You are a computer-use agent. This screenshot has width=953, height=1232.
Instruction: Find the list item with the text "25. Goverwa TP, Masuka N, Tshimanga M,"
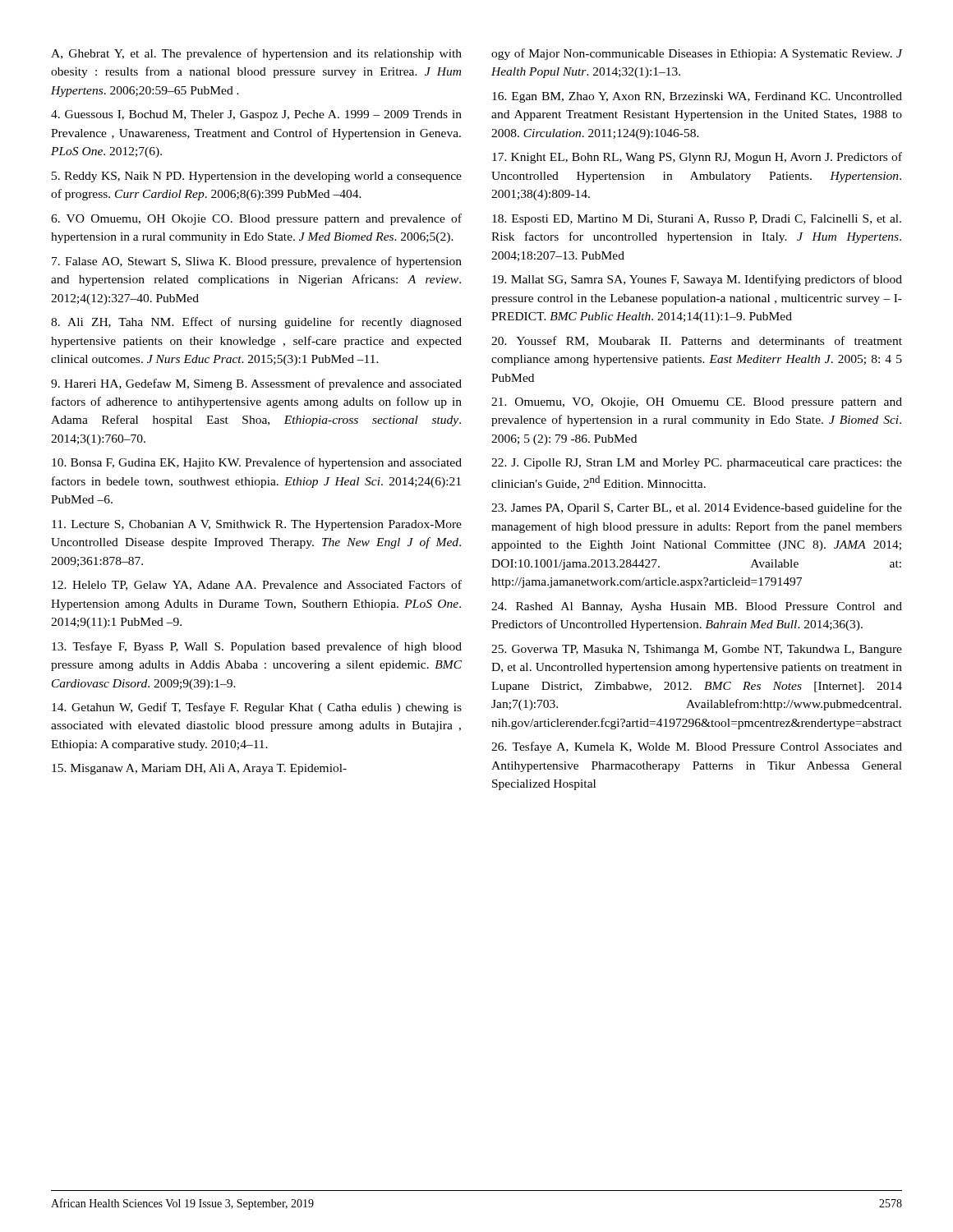click(x=697, y=685)
